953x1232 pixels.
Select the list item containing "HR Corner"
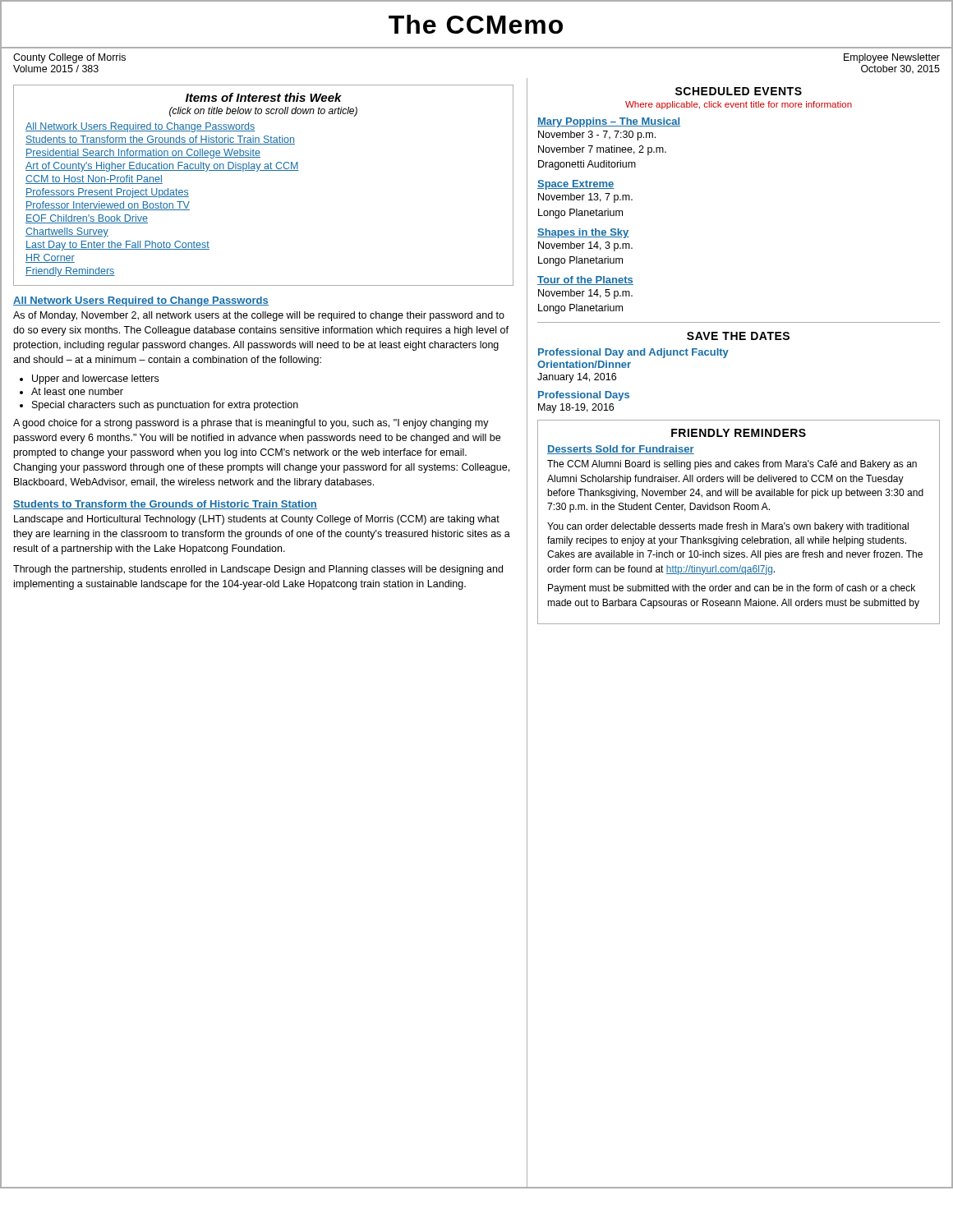(x=50, y=258)
